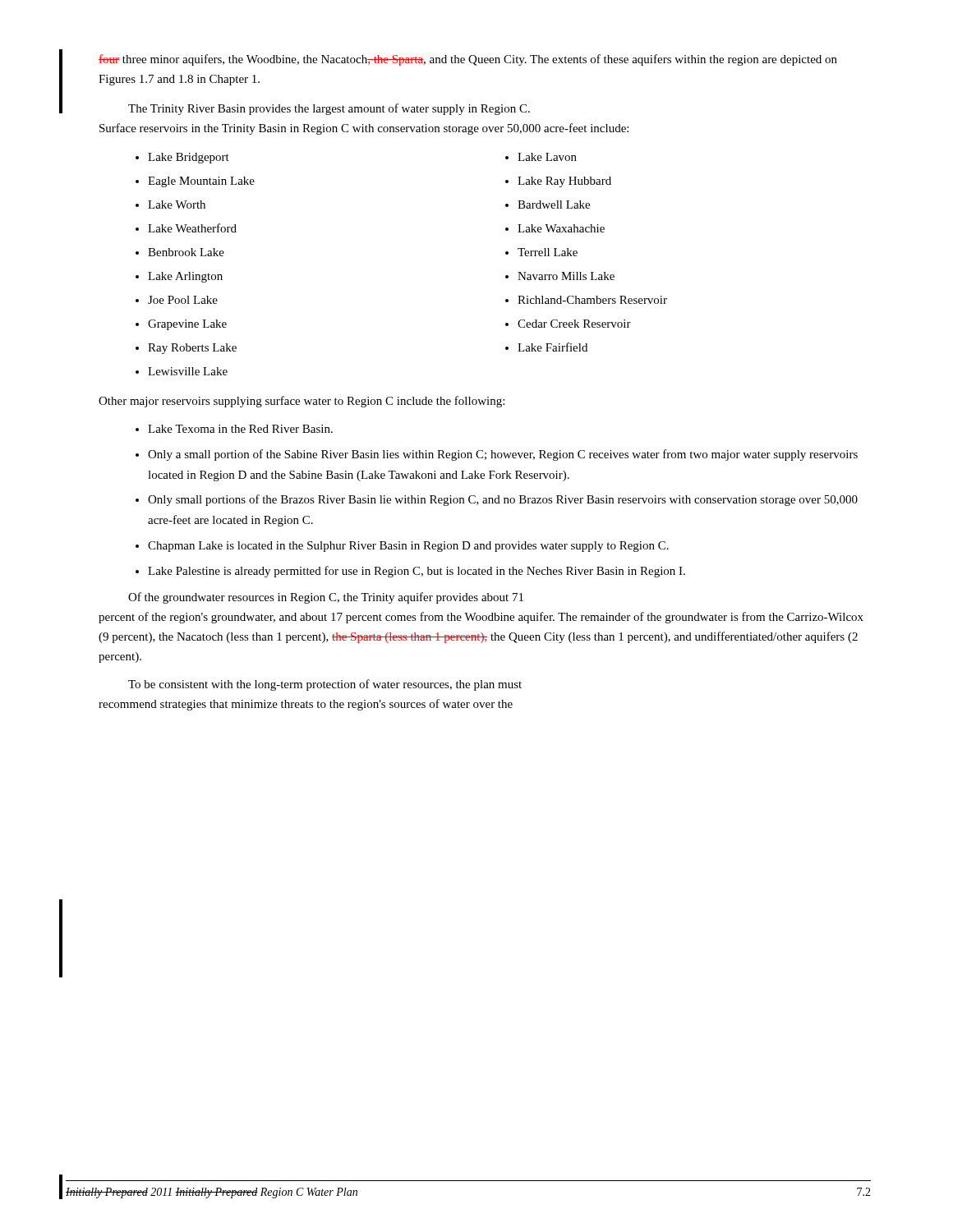Locate the text block with the text "Other major reservoirs supplying surface water to"
Screen dimensions: 1232x953
pyautogui.click(x=302, y=401)
